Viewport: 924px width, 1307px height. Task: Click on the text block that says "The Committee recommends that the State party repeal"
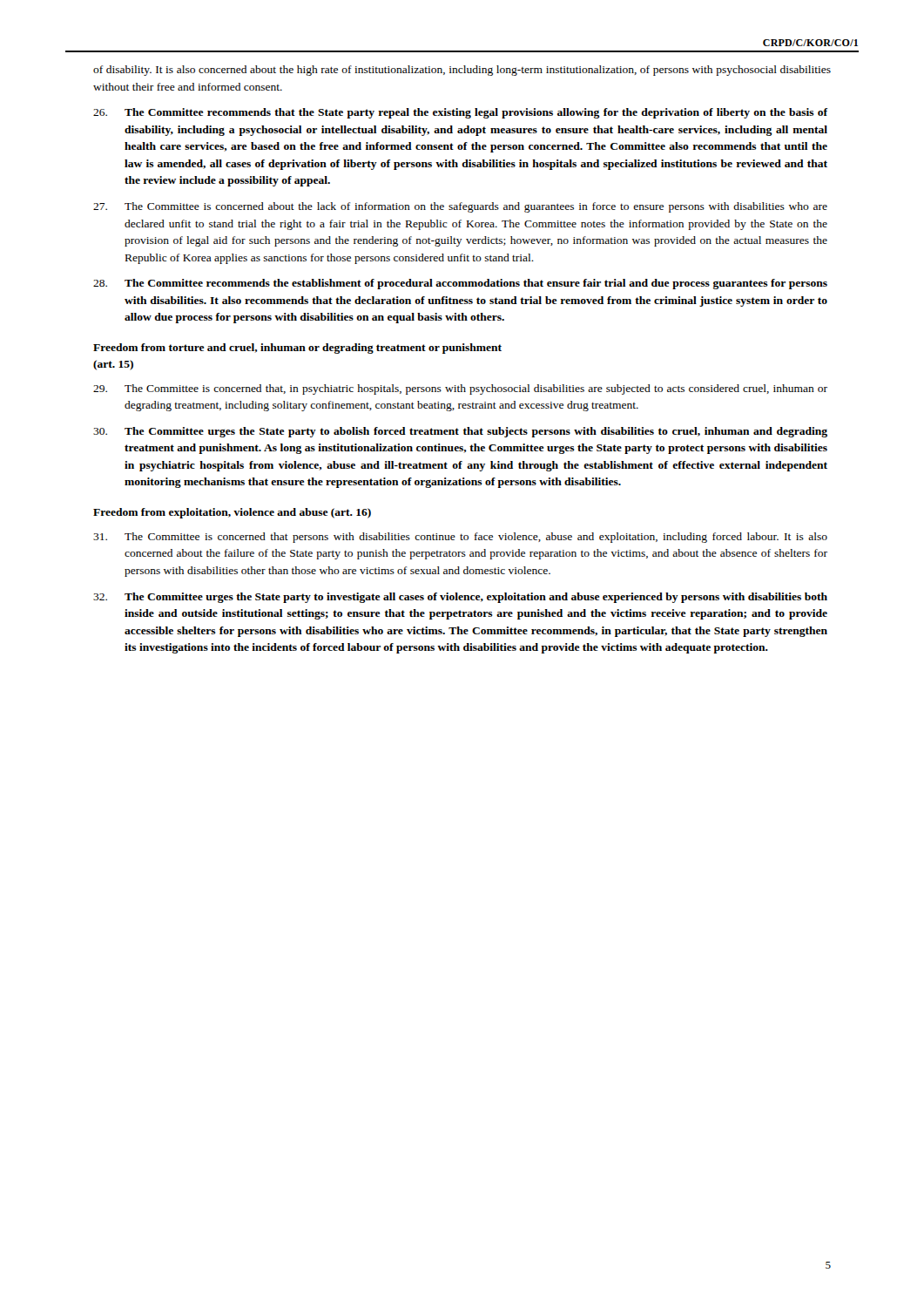tap(460, 146)
